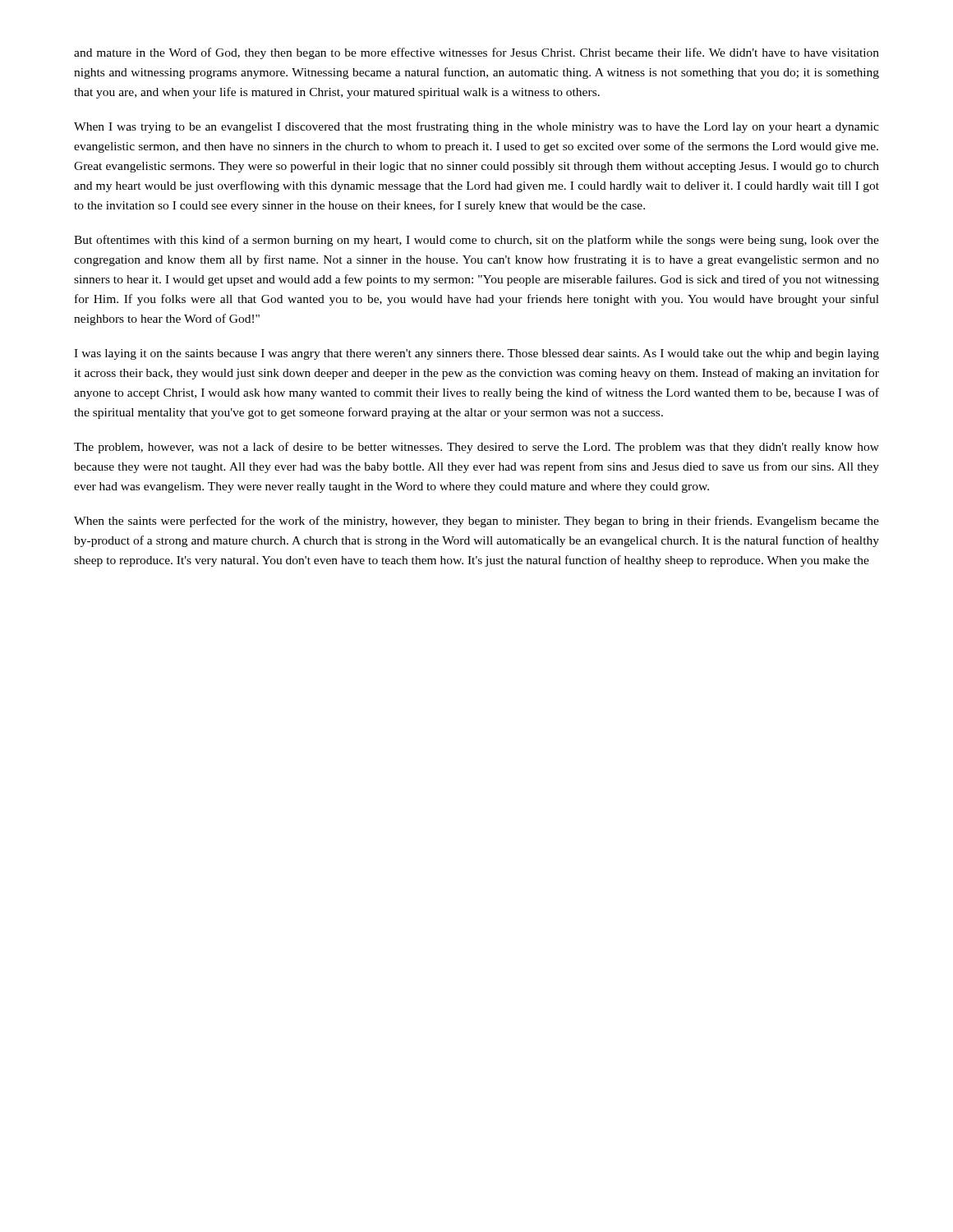This screenshot has height=1232, width=953.
Task: Find the text block starting "The problem, however, was not a lack of"
Action: click(476, 466)
